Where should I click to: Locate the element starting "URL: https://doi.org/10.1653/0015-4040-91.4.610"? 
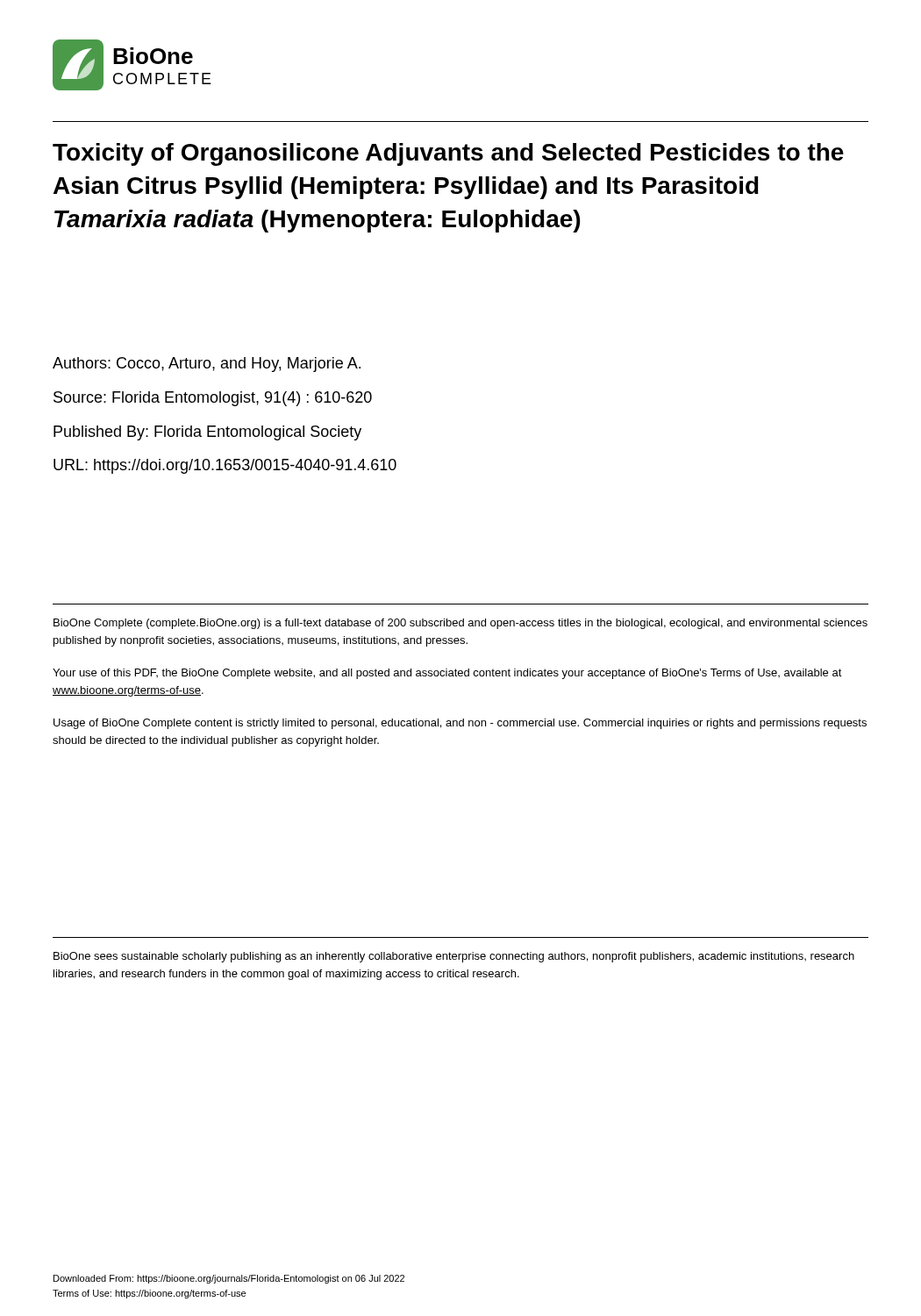pos(225,466)
